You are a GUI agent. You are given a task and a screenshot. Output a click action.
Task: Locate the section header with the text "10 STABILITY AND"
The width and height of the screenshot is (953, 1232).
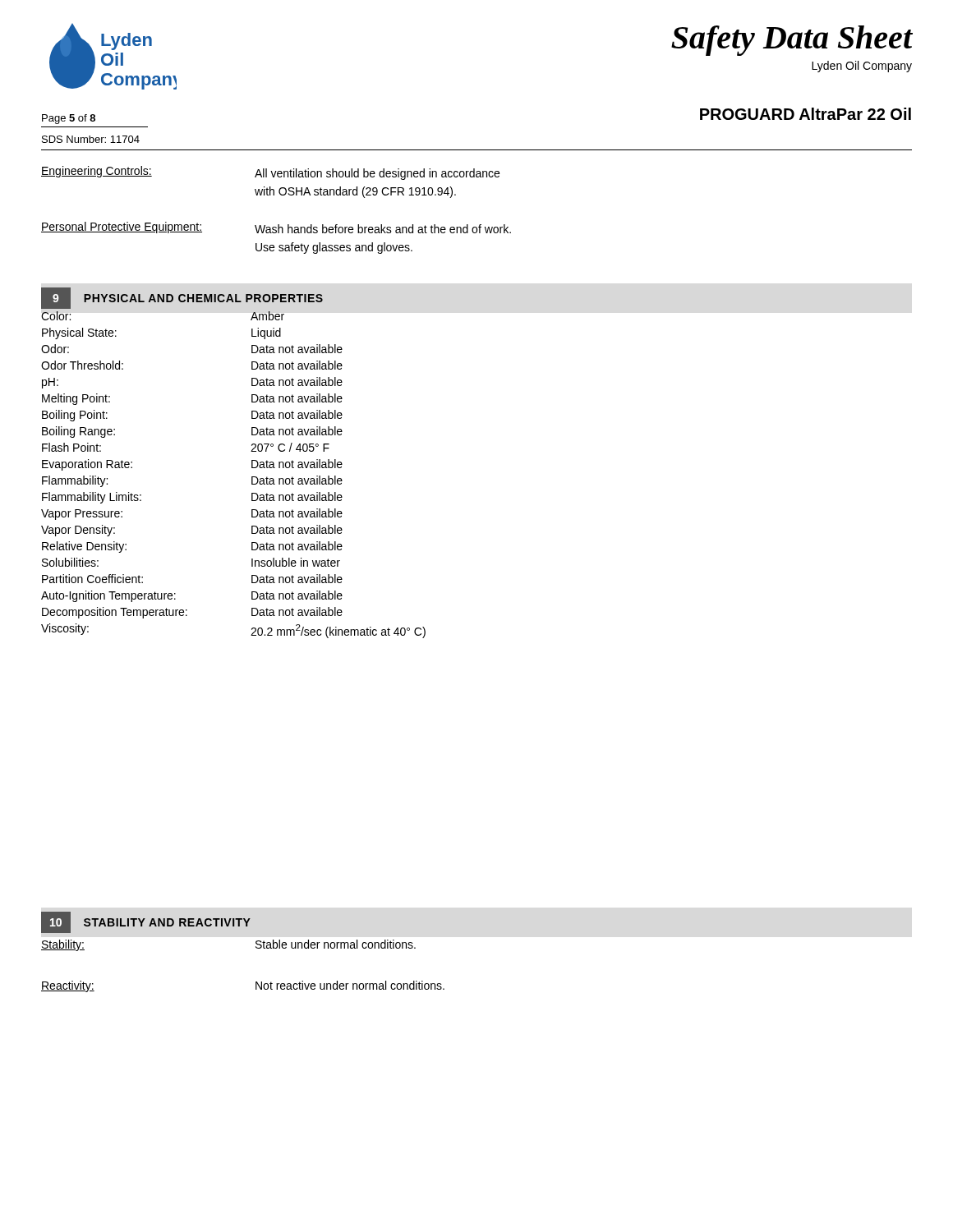[x=146, y=922]
